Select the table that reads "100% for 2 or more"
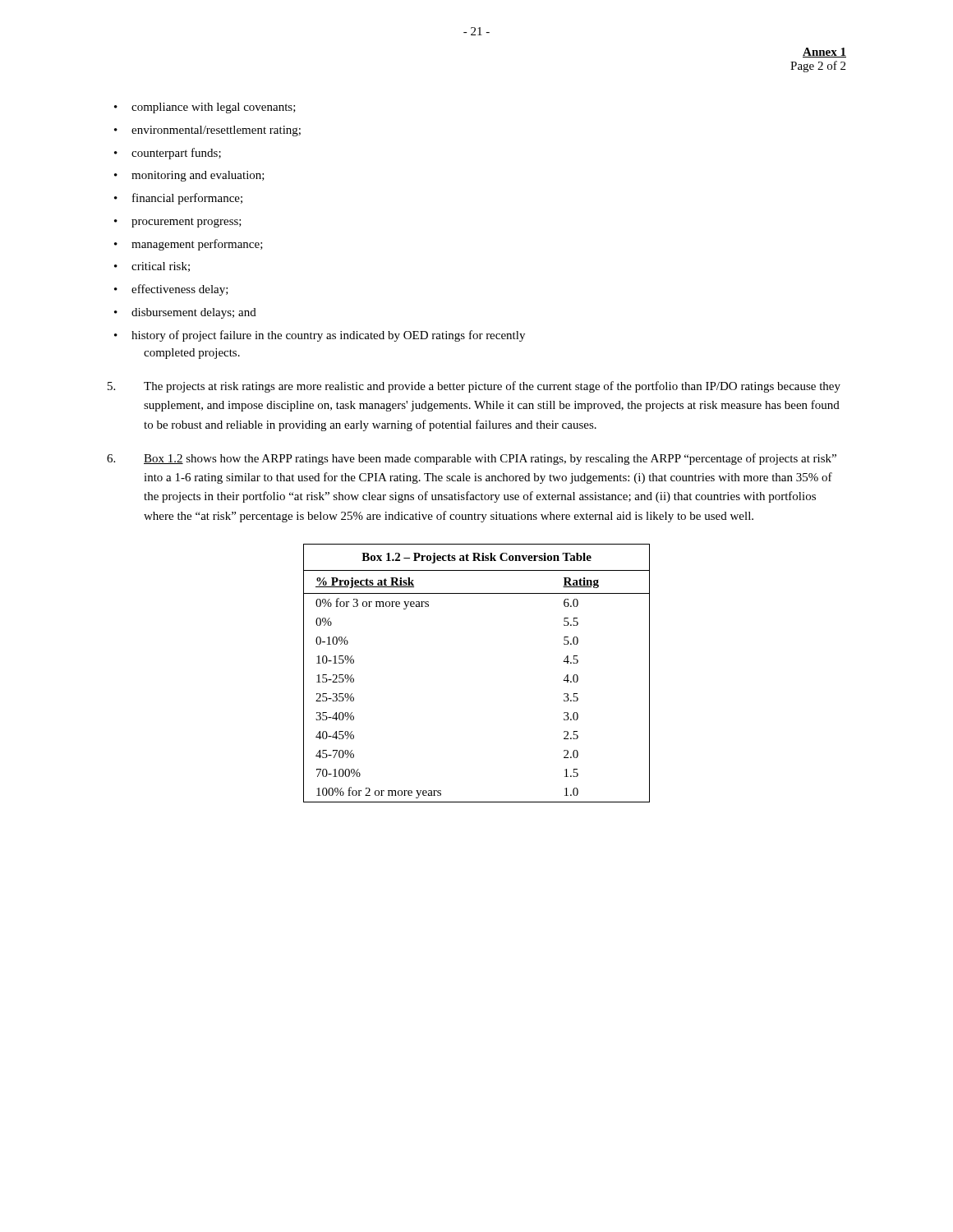 pos(476,673)
